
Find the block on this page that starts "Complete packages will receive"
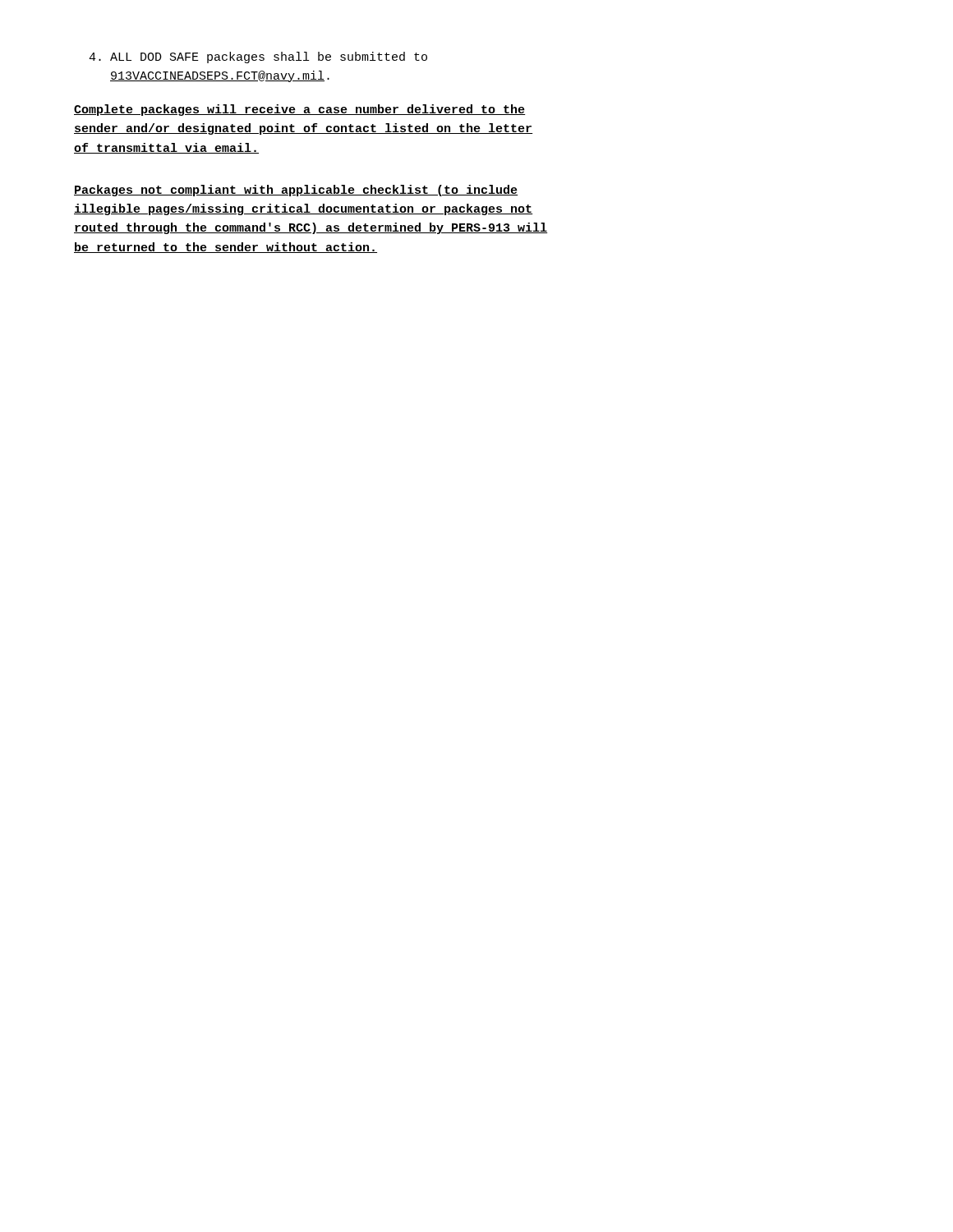click(x=476, y=130)
